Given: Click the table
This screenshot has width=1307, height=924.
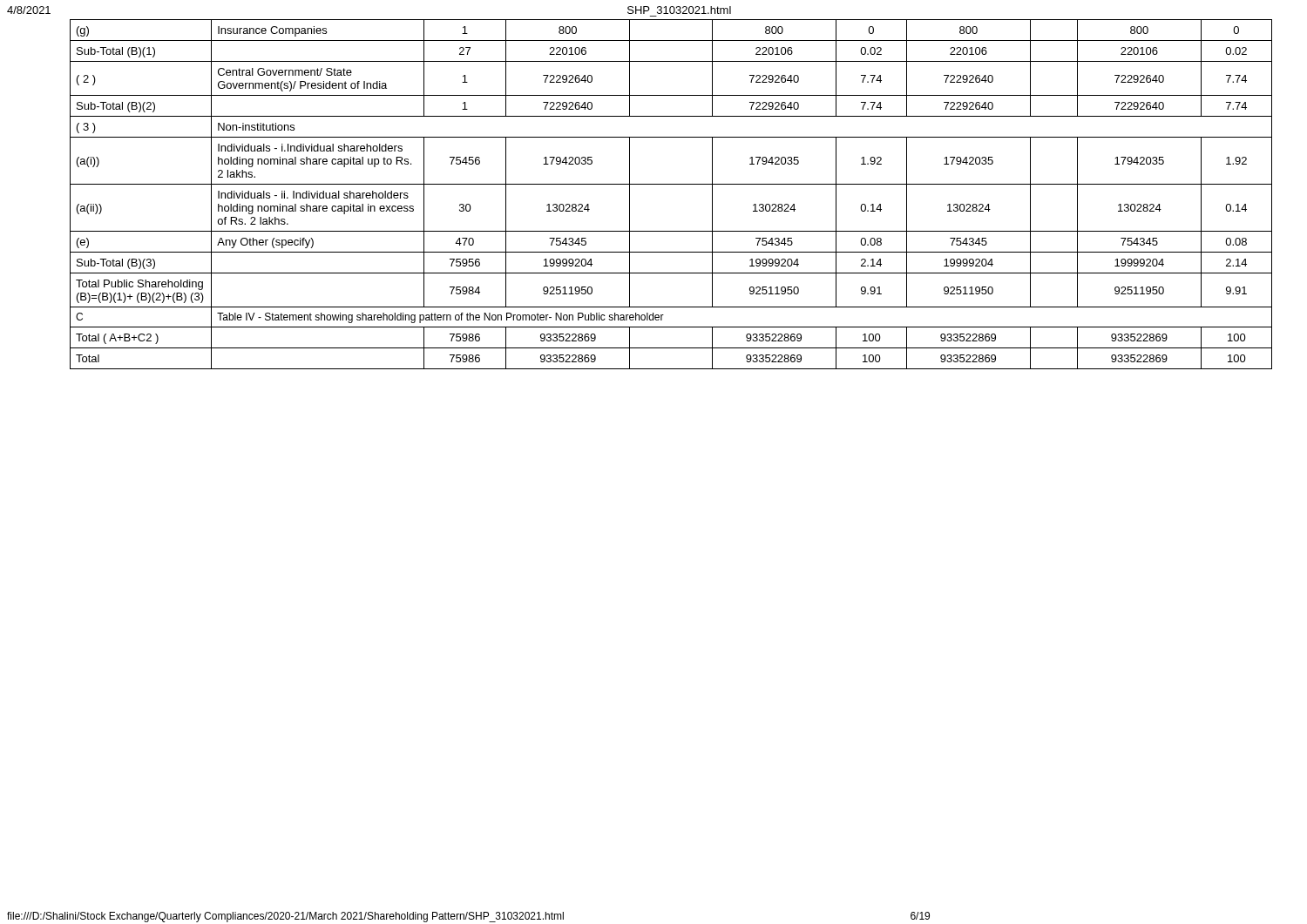Looking at the screenshot, I should point(671,194).
